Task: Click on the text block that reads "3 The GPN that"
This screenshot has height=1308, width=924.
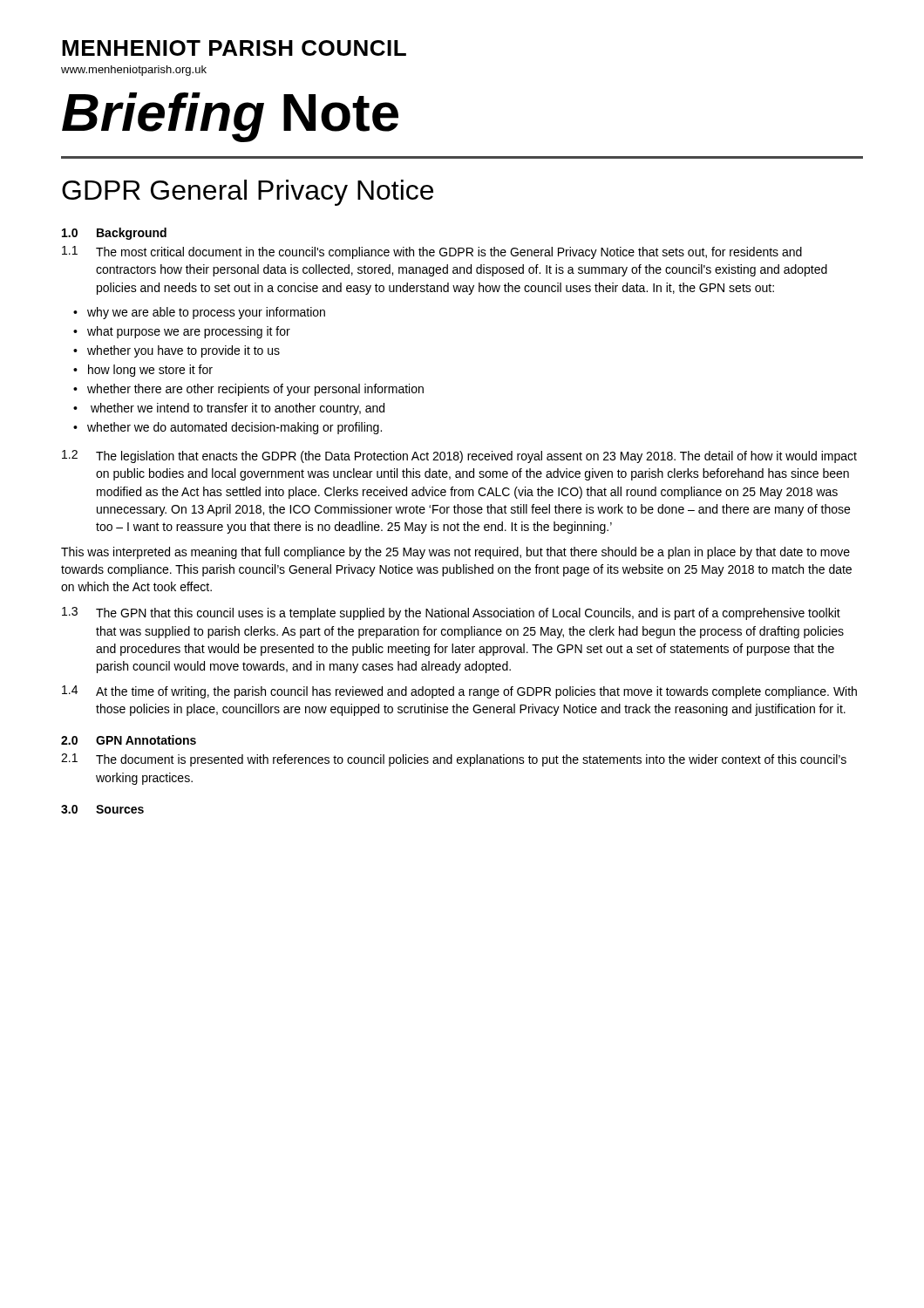Action: [462, 640]
